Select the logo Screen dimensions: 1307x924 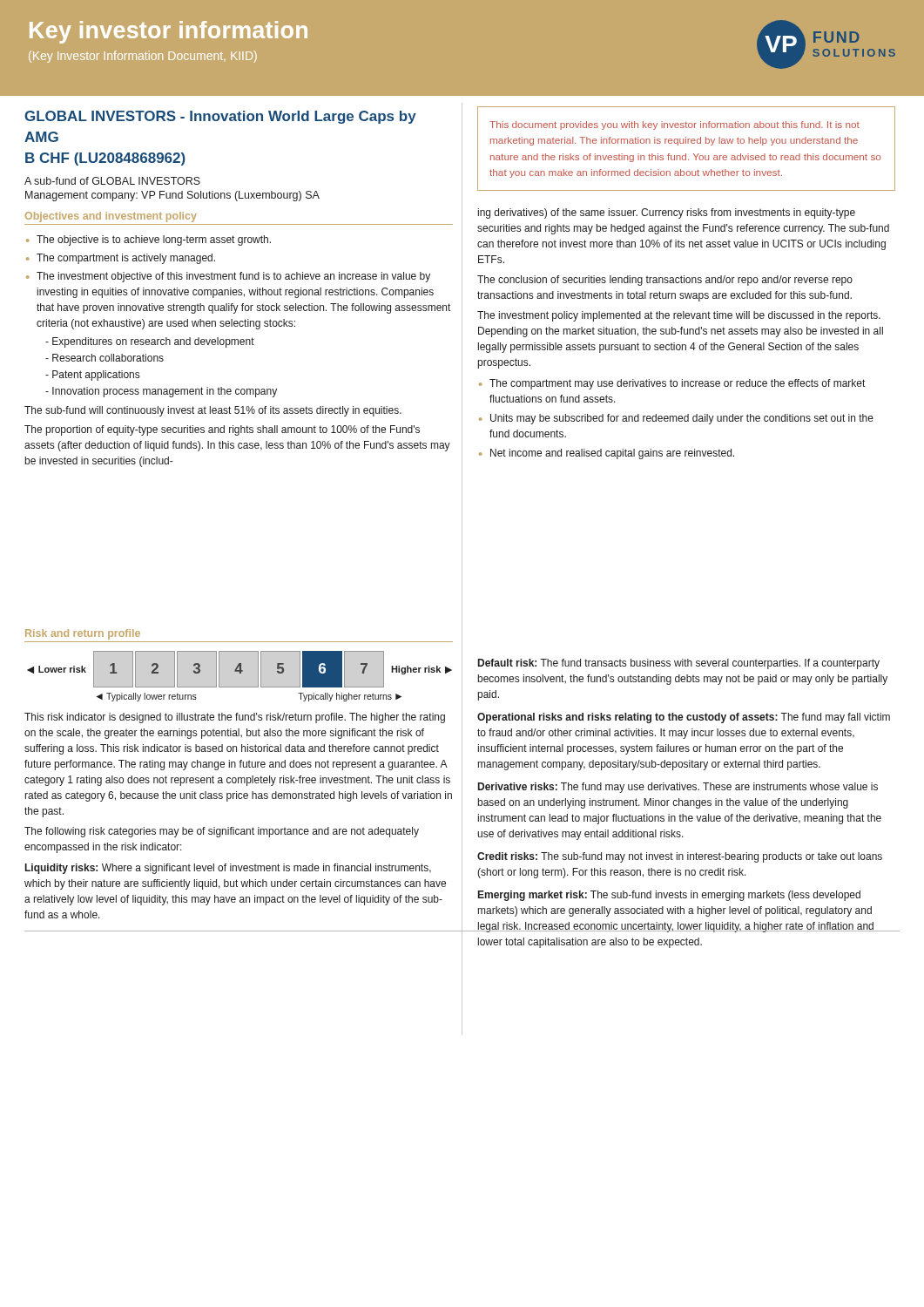click(827, 44)
